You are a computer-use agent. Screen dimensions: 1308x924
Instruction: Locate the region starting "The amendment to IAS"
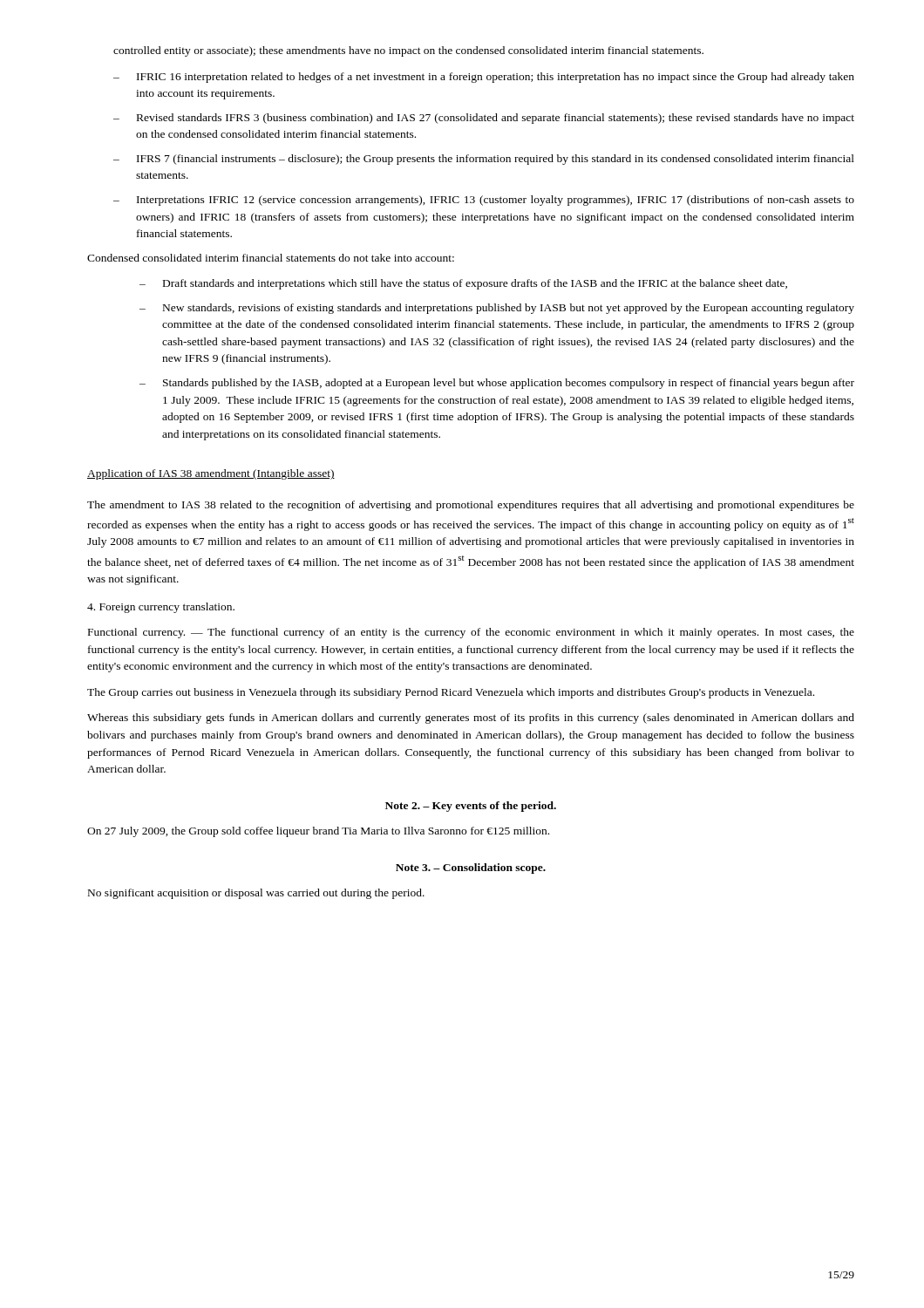(471, 541)
